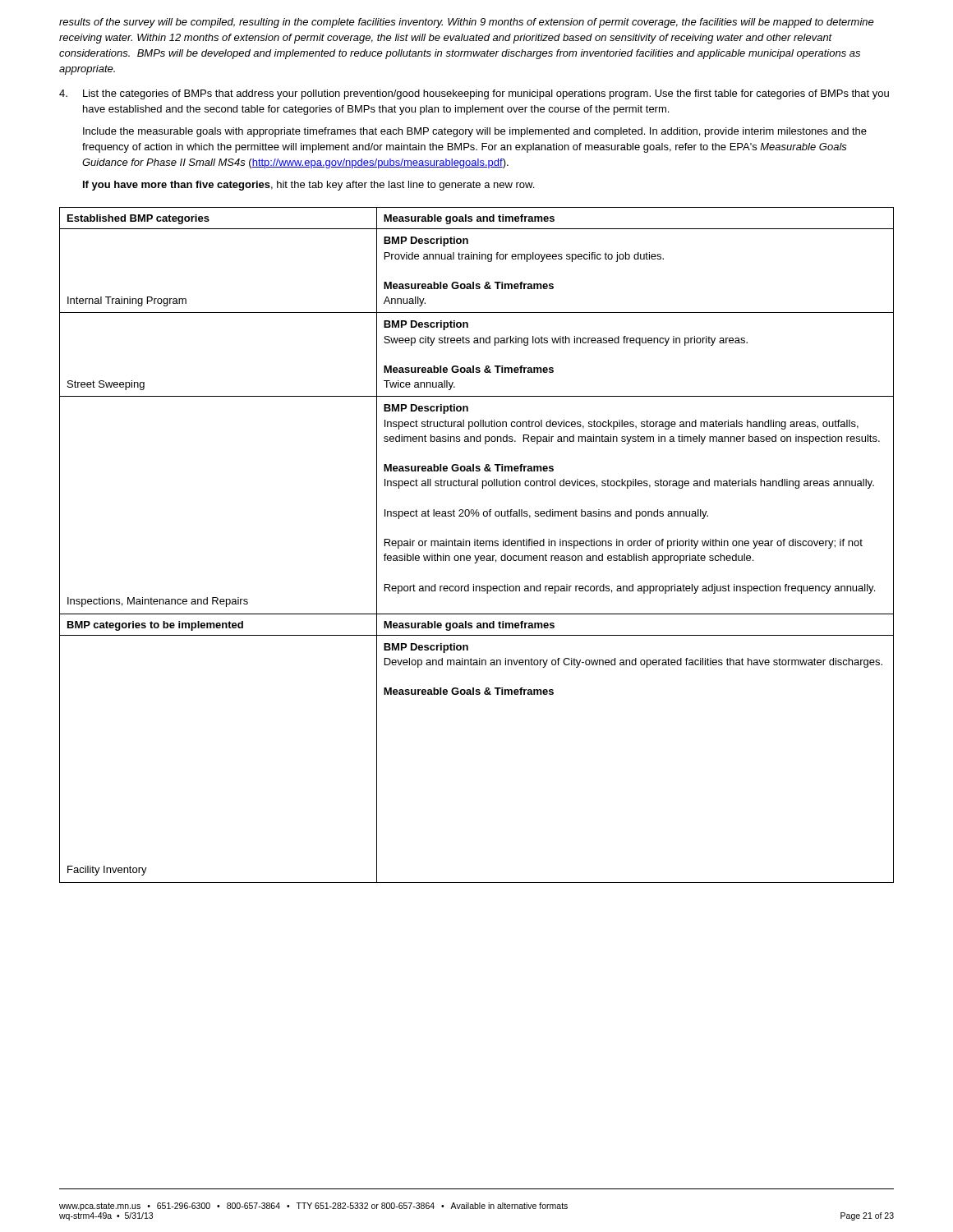Point to the region starting "results of the survey"

click(467, 45)
